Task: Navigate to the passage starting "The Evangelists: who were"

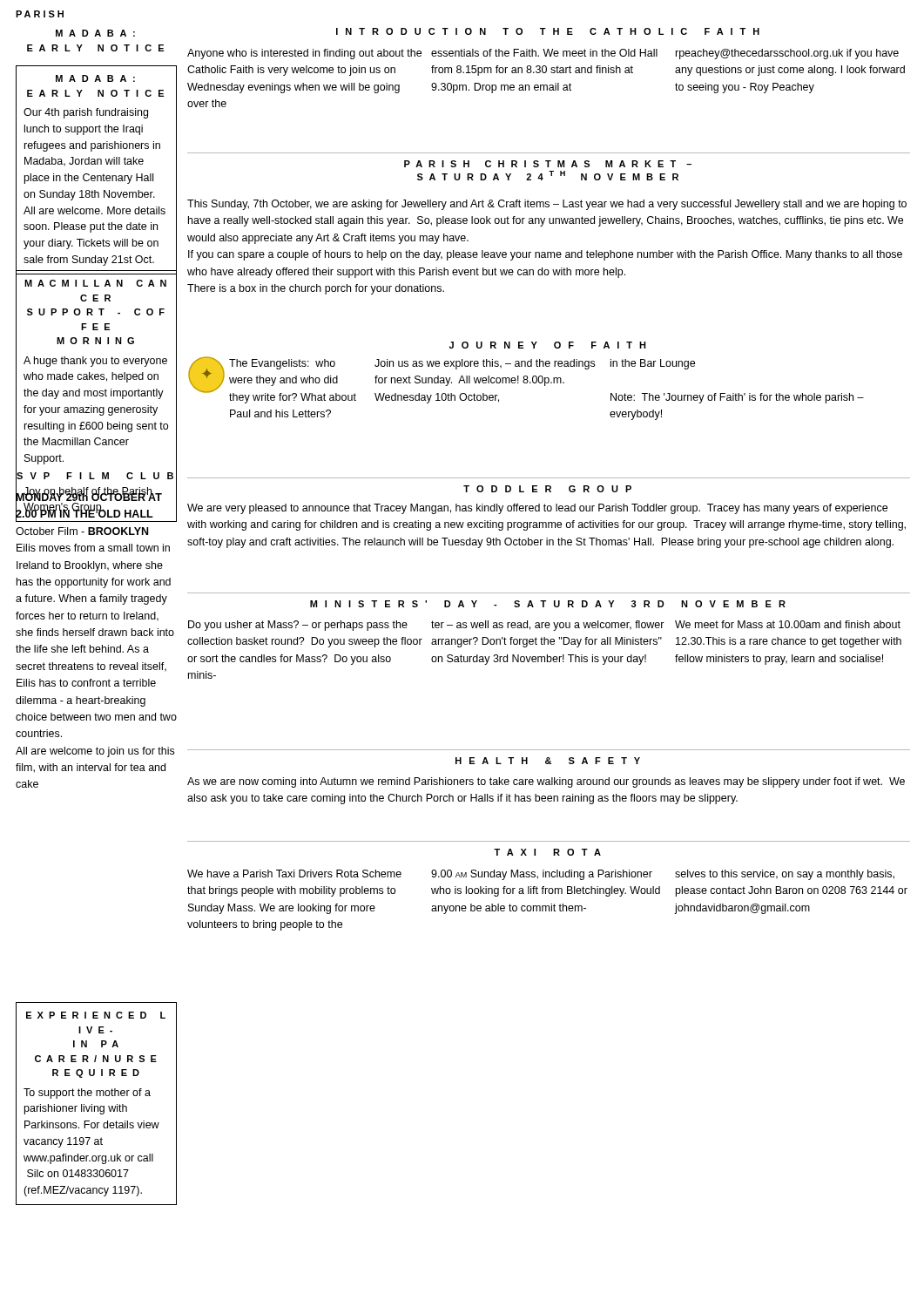Action: pos(293,389)
